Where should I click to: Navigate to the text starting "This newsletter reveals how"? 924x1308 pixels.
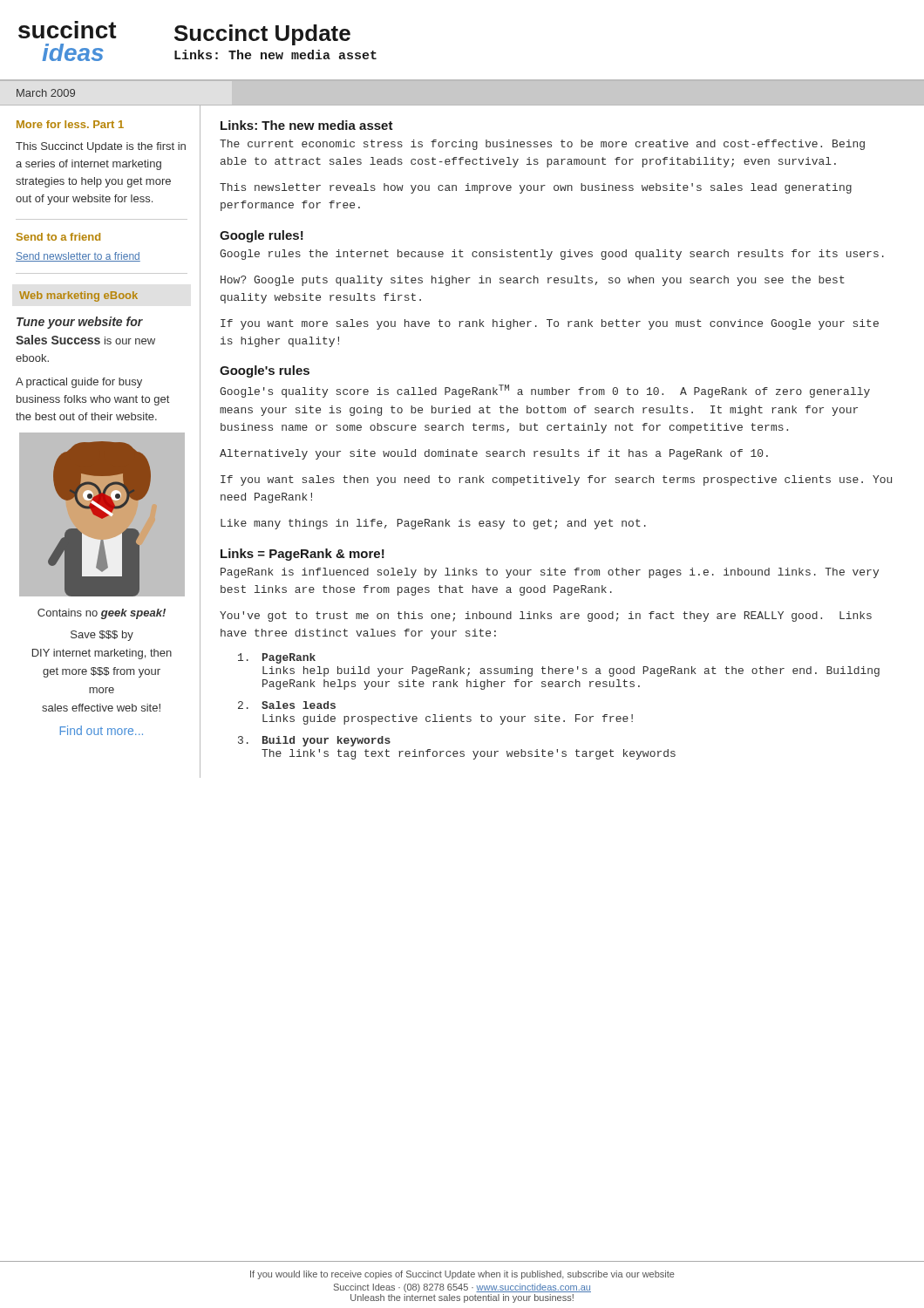pyautogui.click(x=536, y=197)
